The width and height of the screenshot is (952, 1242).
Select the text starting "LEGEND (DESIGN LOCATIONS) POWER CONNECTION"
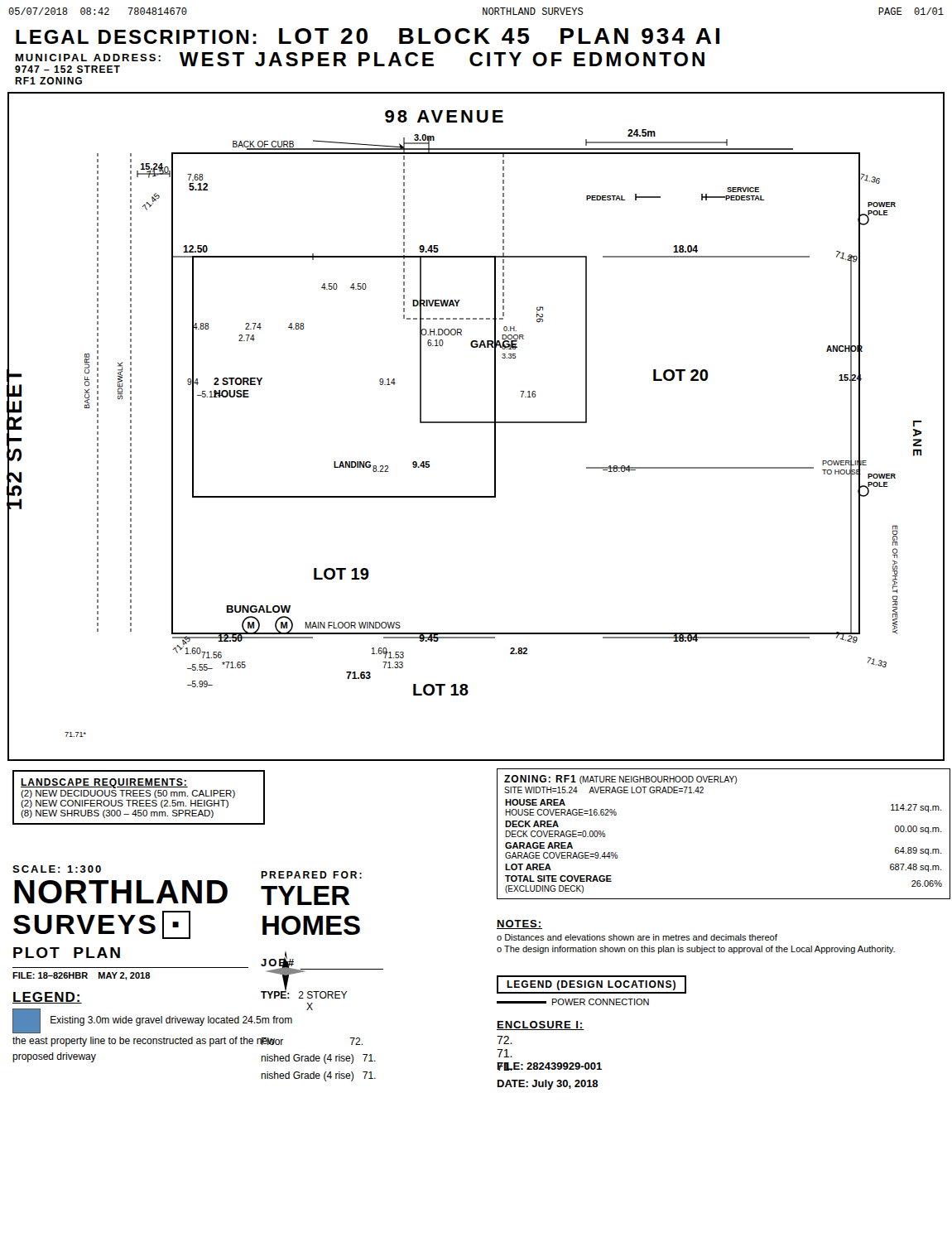pos(591,984)
